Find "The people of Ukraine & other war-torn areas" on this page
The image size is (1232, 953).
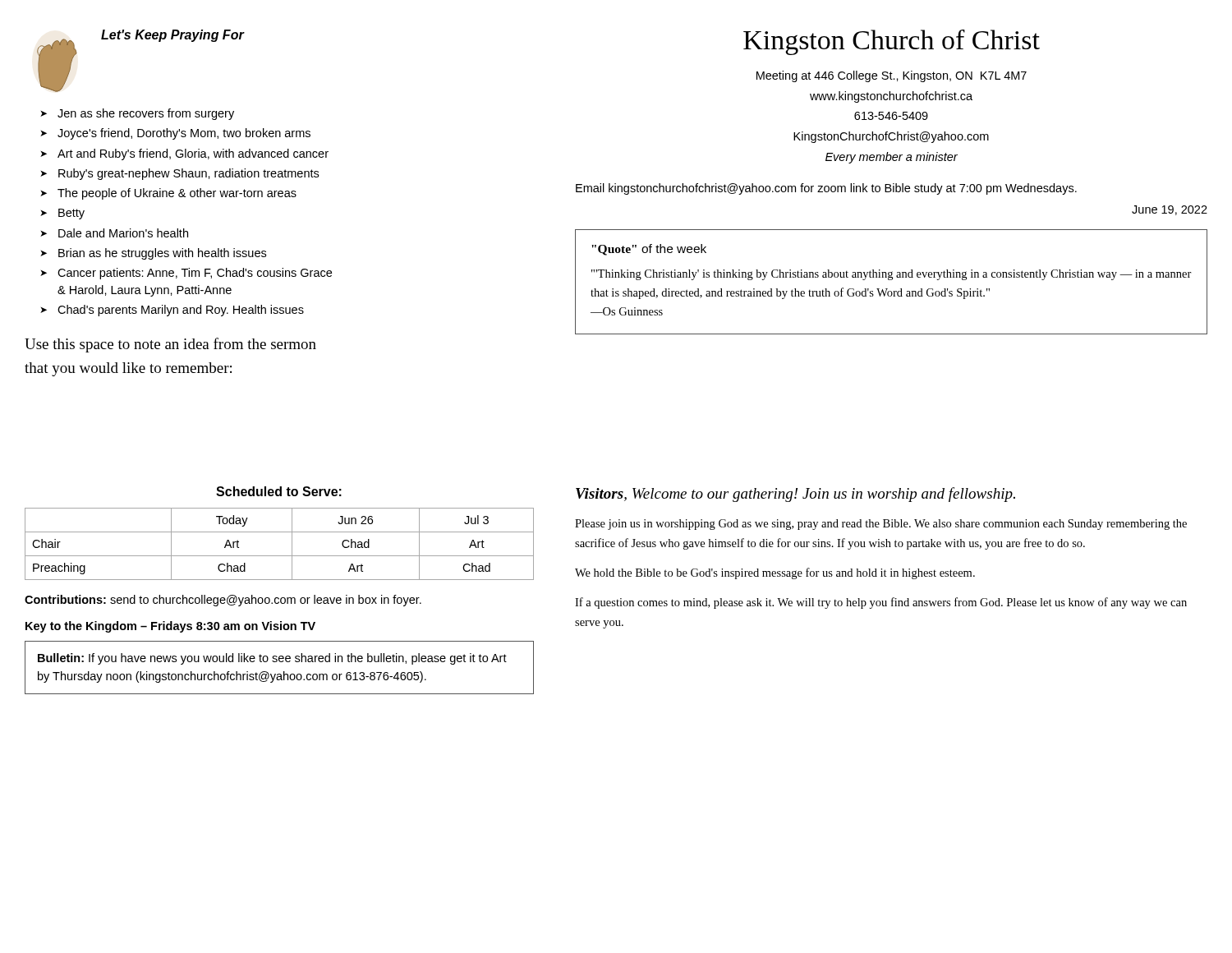295,193
